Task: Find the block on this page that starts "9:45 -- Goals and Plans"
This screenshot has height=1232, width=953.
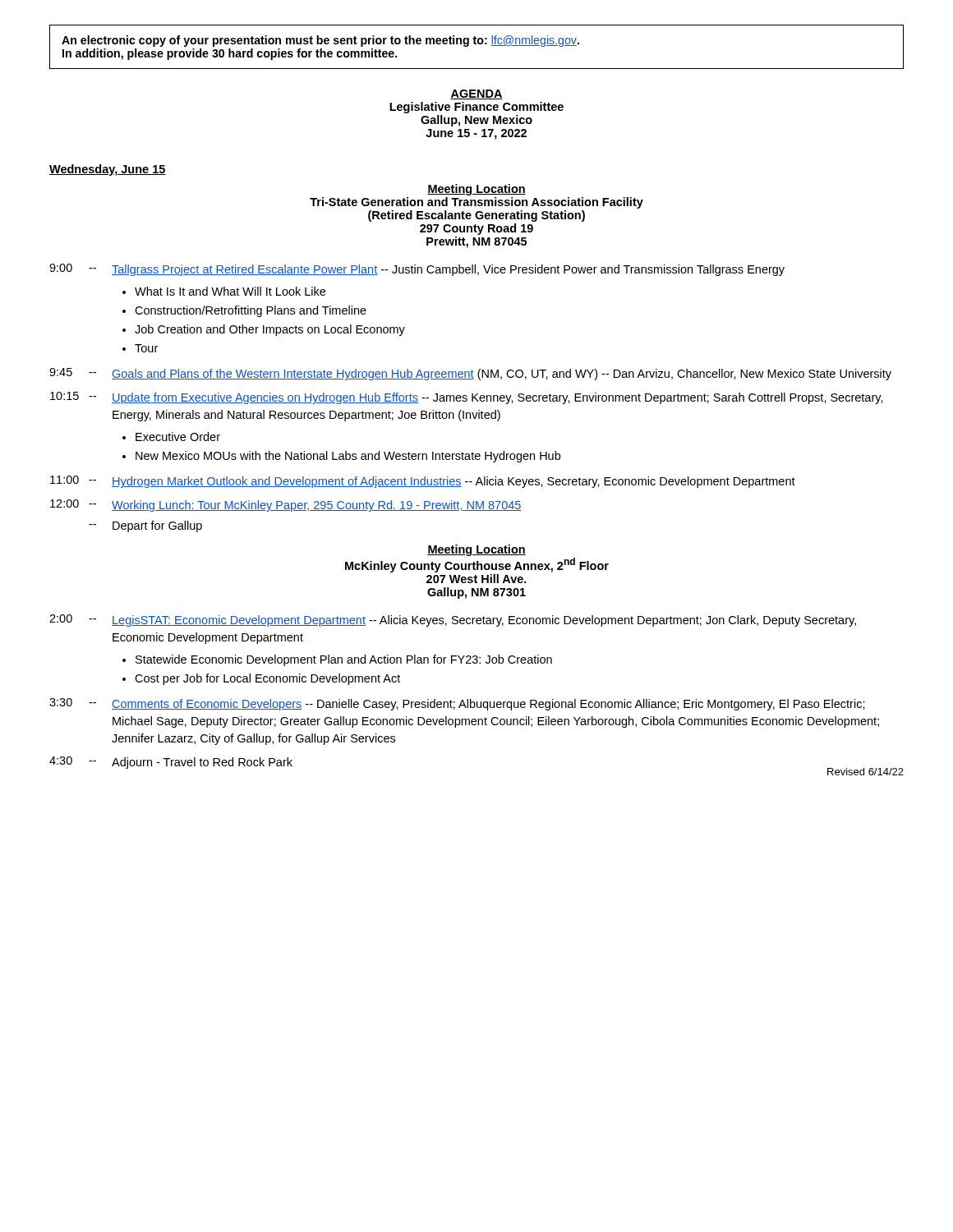Action: tap(476, 374)
